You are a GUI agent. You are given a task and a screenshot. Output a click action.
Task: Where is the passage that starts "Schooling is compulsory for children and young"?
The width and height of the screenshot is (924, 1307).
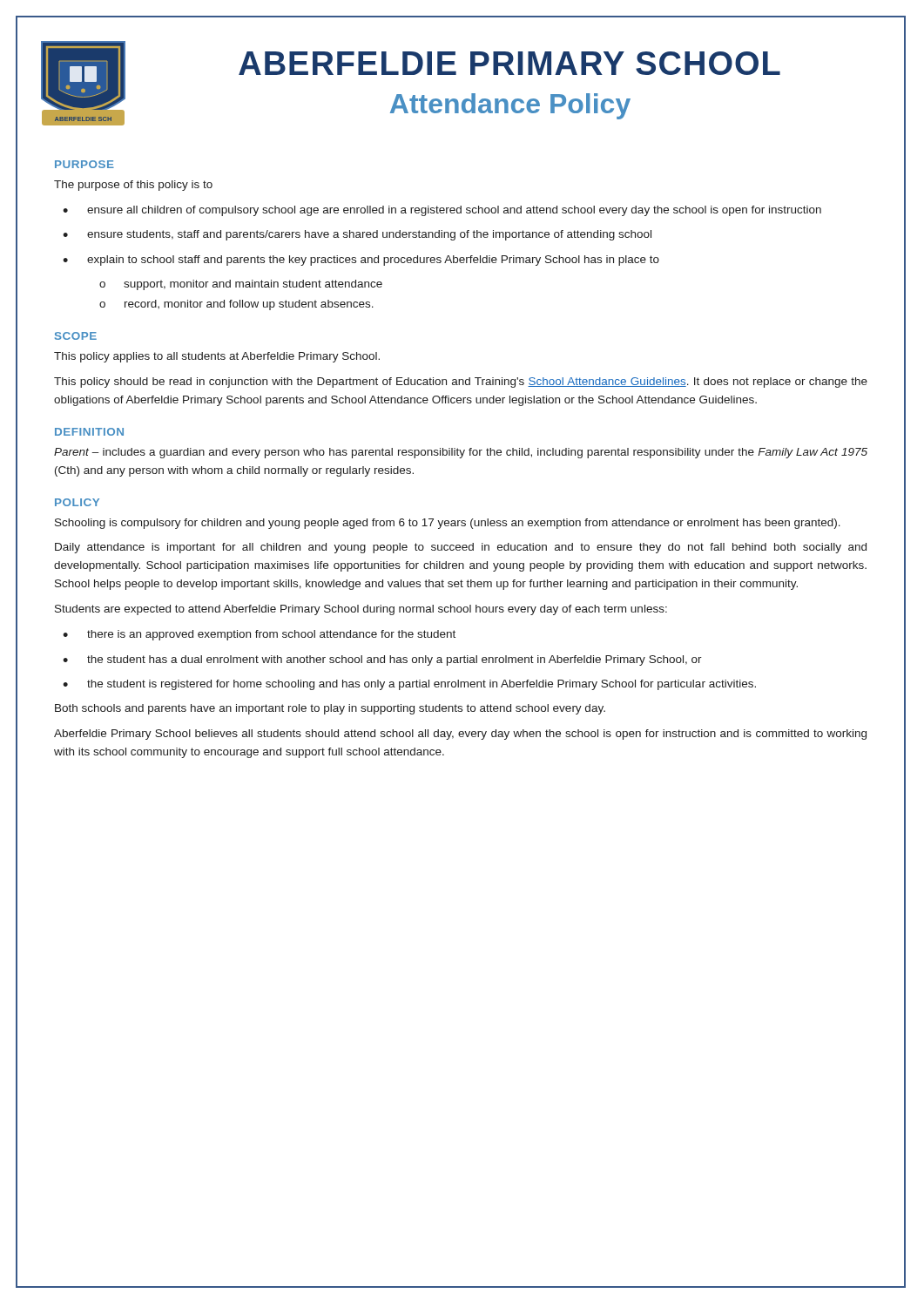[x=447, y=522]
